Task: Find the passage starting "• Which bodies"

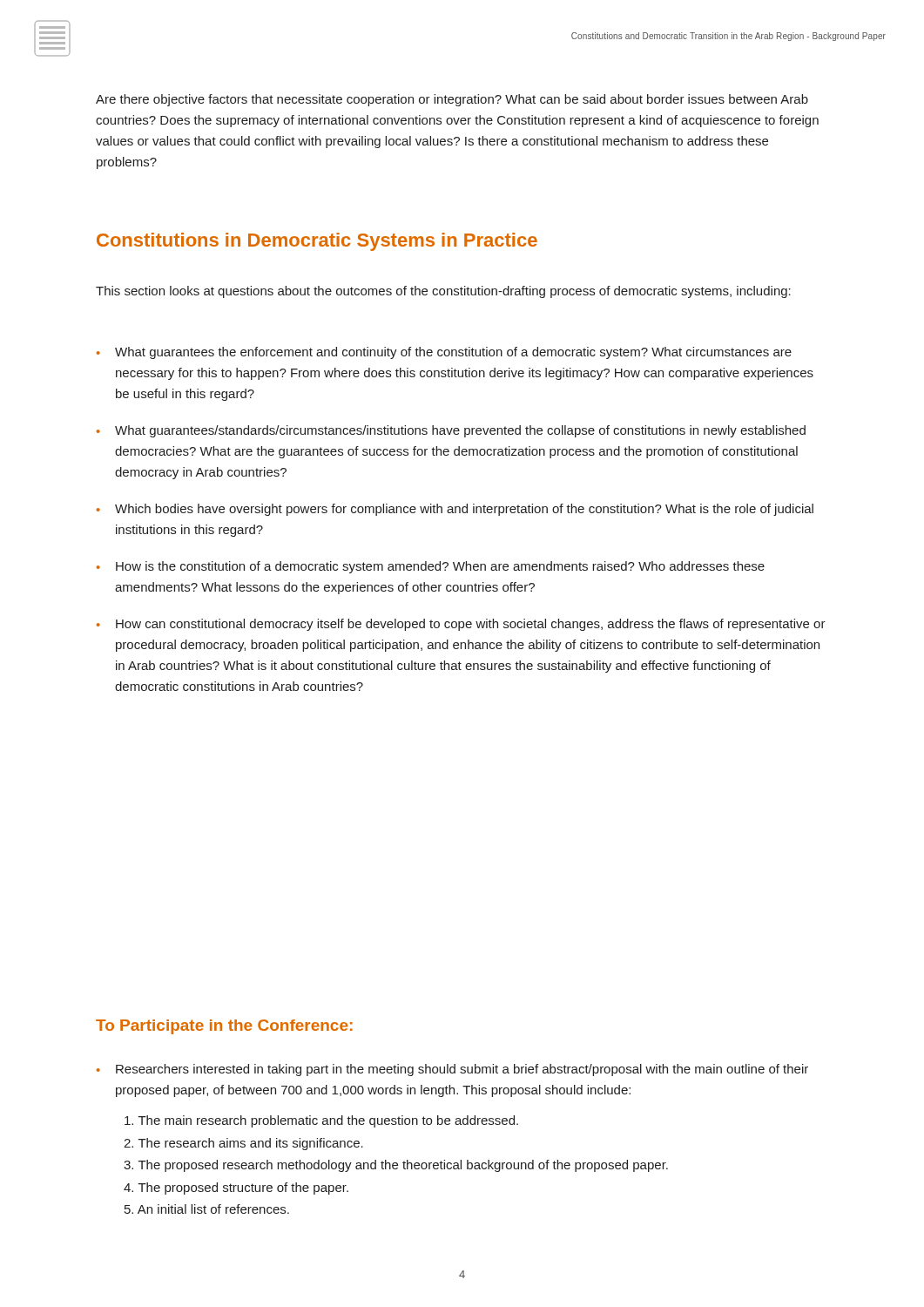Action: tap(462, 519)
